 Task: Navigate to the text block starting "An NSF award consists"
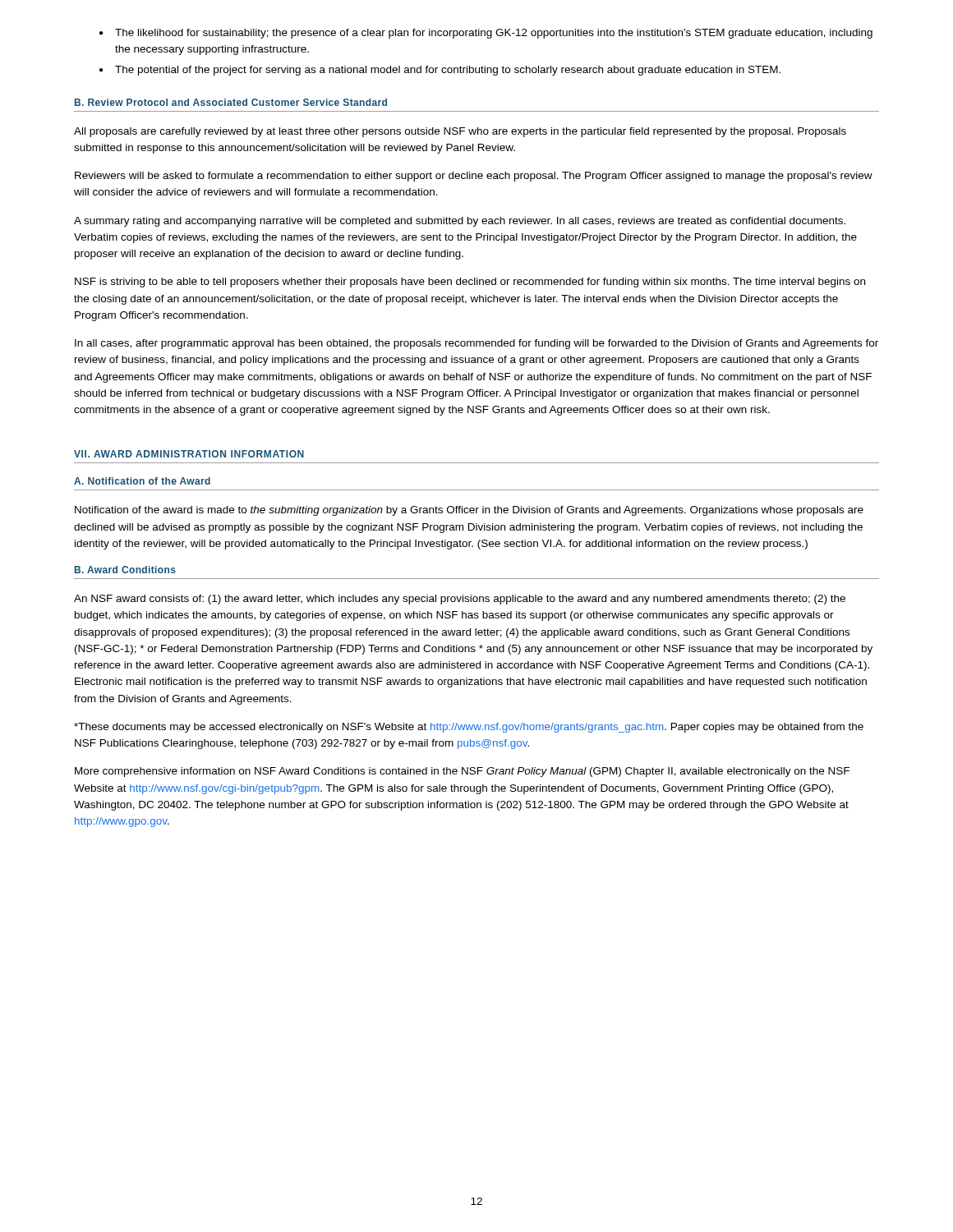(x=473, y=648)
